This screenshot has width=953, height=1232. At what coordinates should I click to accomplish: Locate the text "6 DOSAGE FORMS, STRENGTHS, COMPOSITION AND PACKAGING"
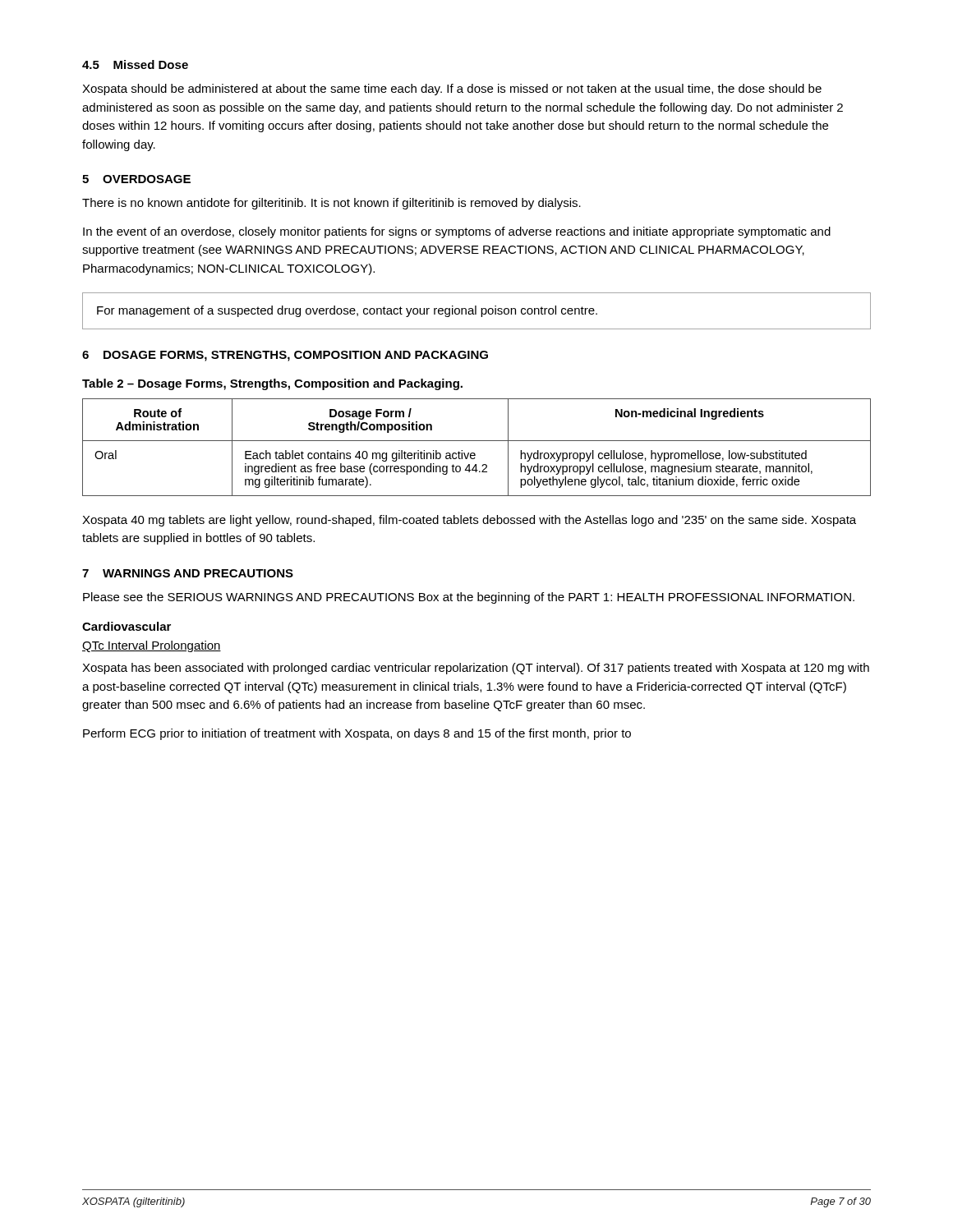286,354
